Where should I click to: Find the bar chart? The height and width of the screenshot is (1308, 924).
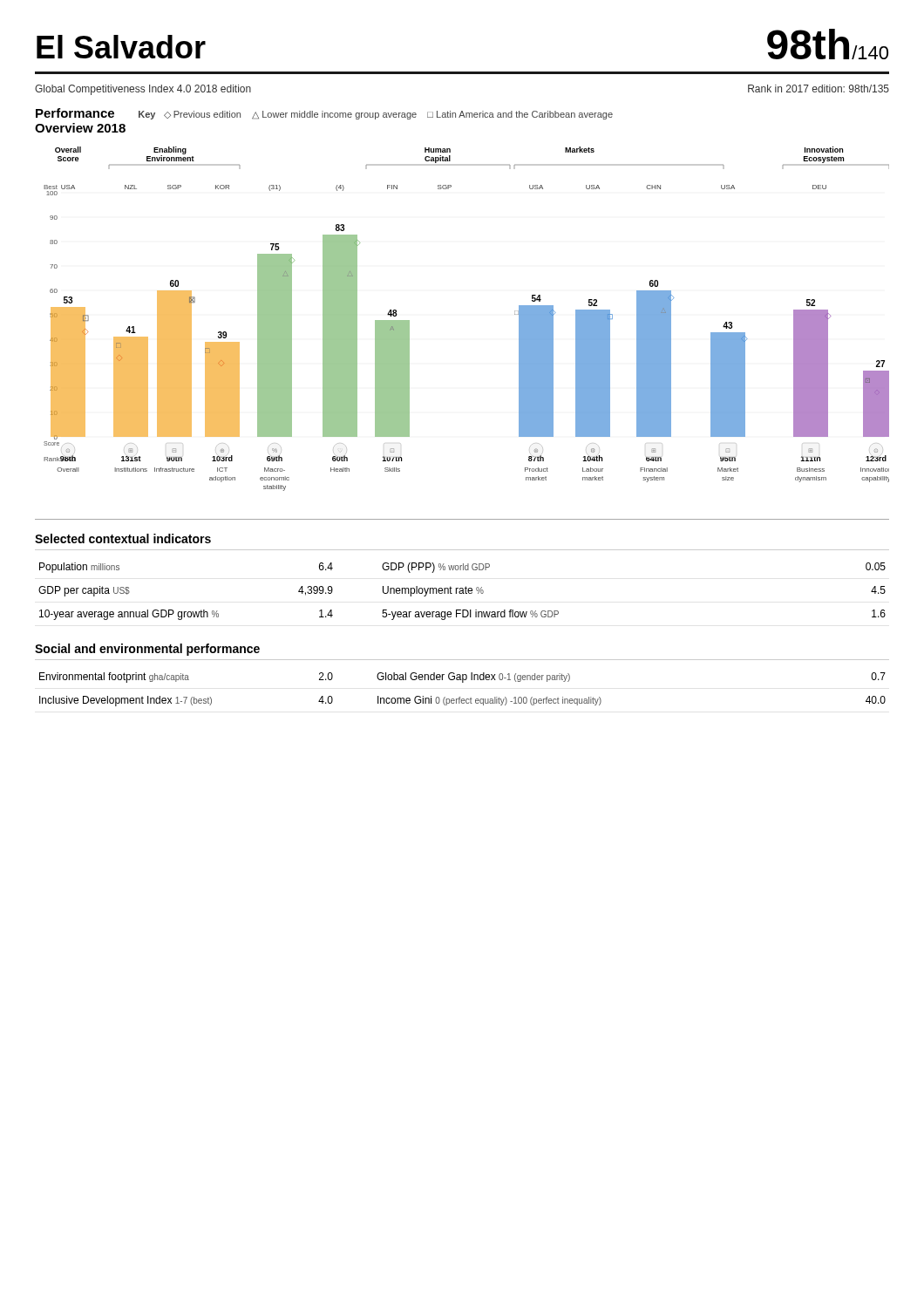tap(462, 328)
